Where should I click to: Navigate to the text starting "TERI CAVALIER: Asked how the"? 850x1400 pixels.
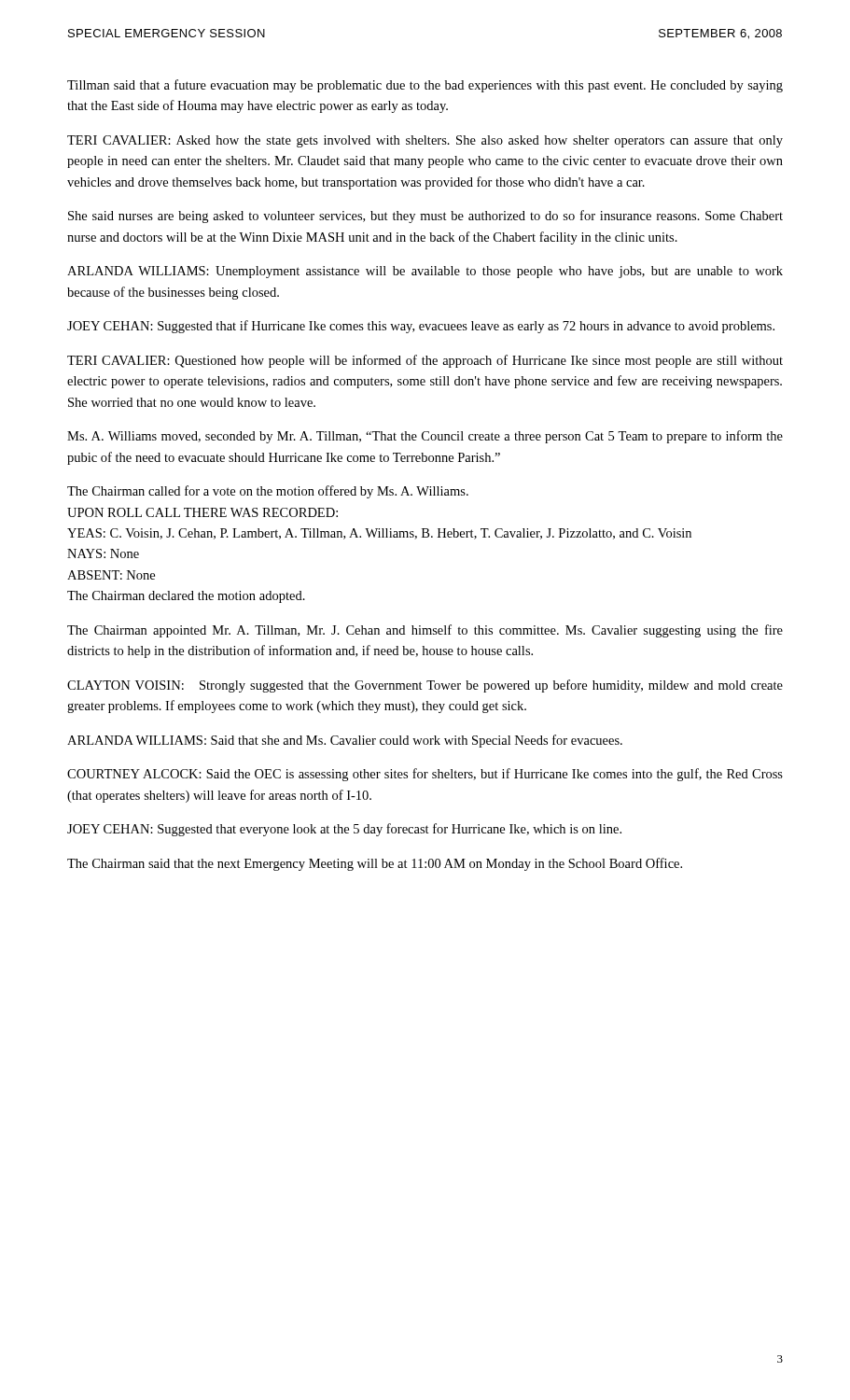425,161
